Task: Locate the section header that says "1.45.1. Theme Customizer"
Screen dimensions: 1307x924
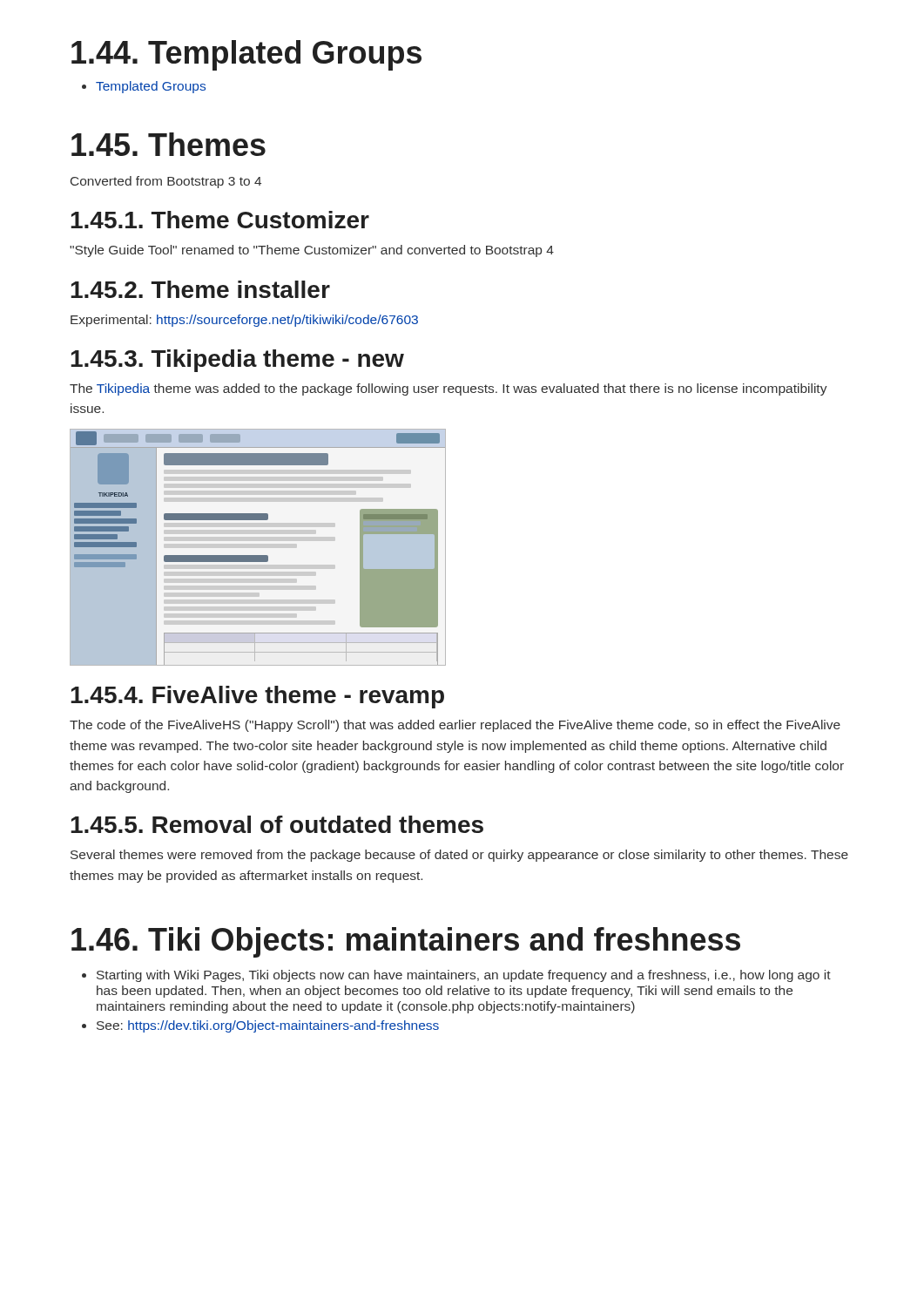Action: click(220, 220)
